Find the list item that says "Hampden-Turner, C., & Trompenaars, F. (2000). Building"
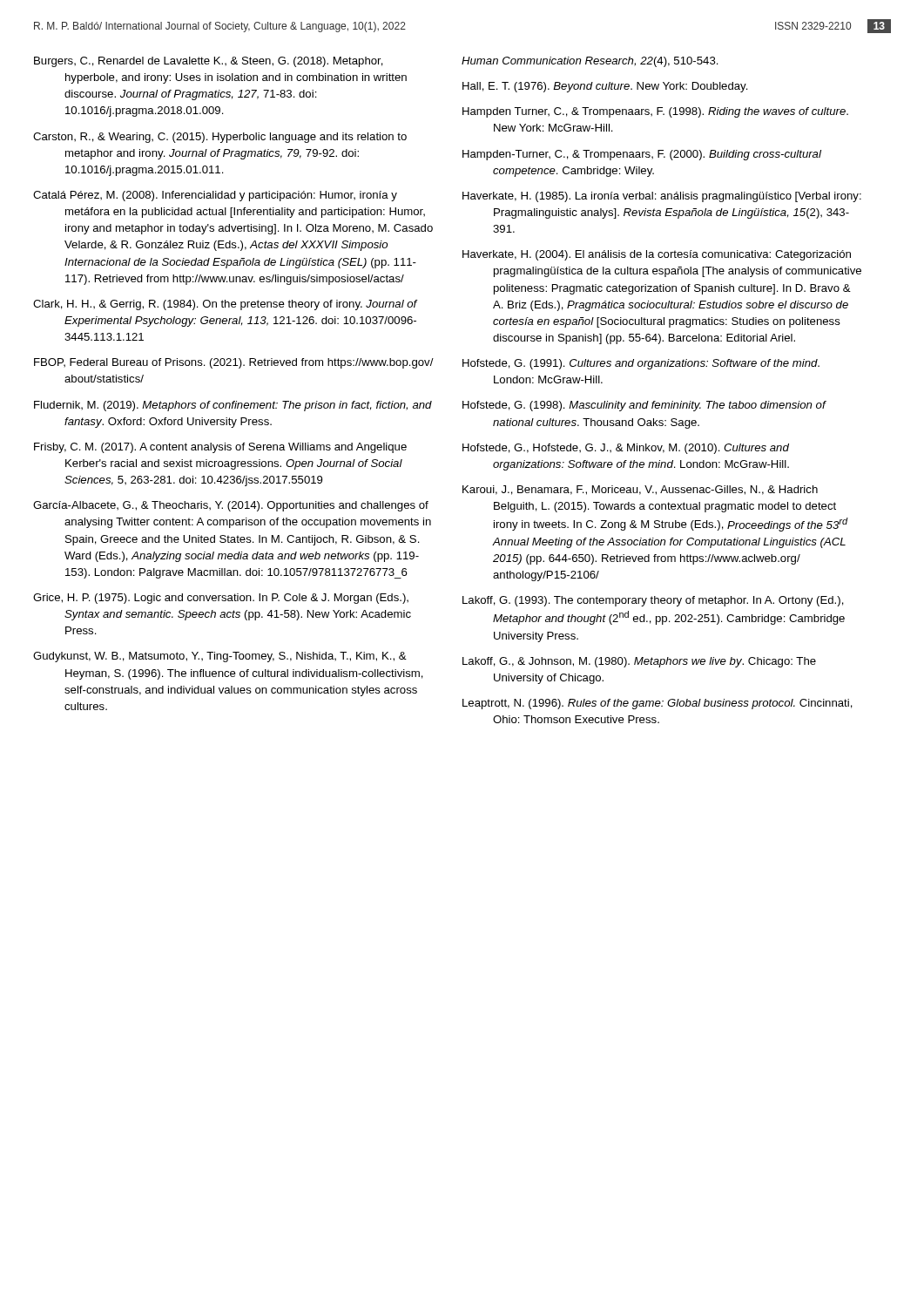Viewport: 924px width, 1307px height. pos(641,162)
